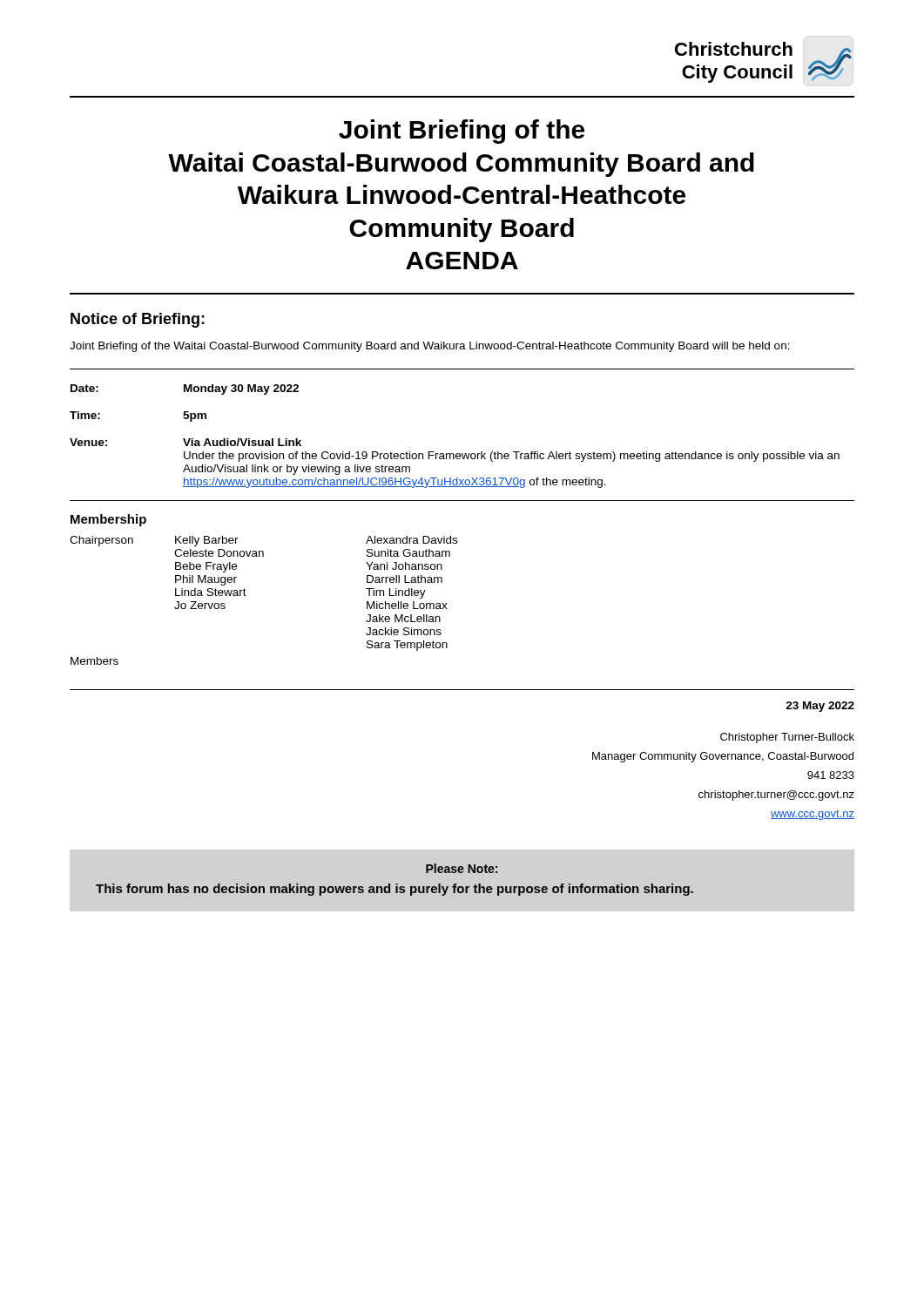Point to the block beginning "Christopher Turner-Bullock Manager Community Governance, Coastal-Burwood"
This screenshot has height=1307, width=924.
tap(787, 738)
